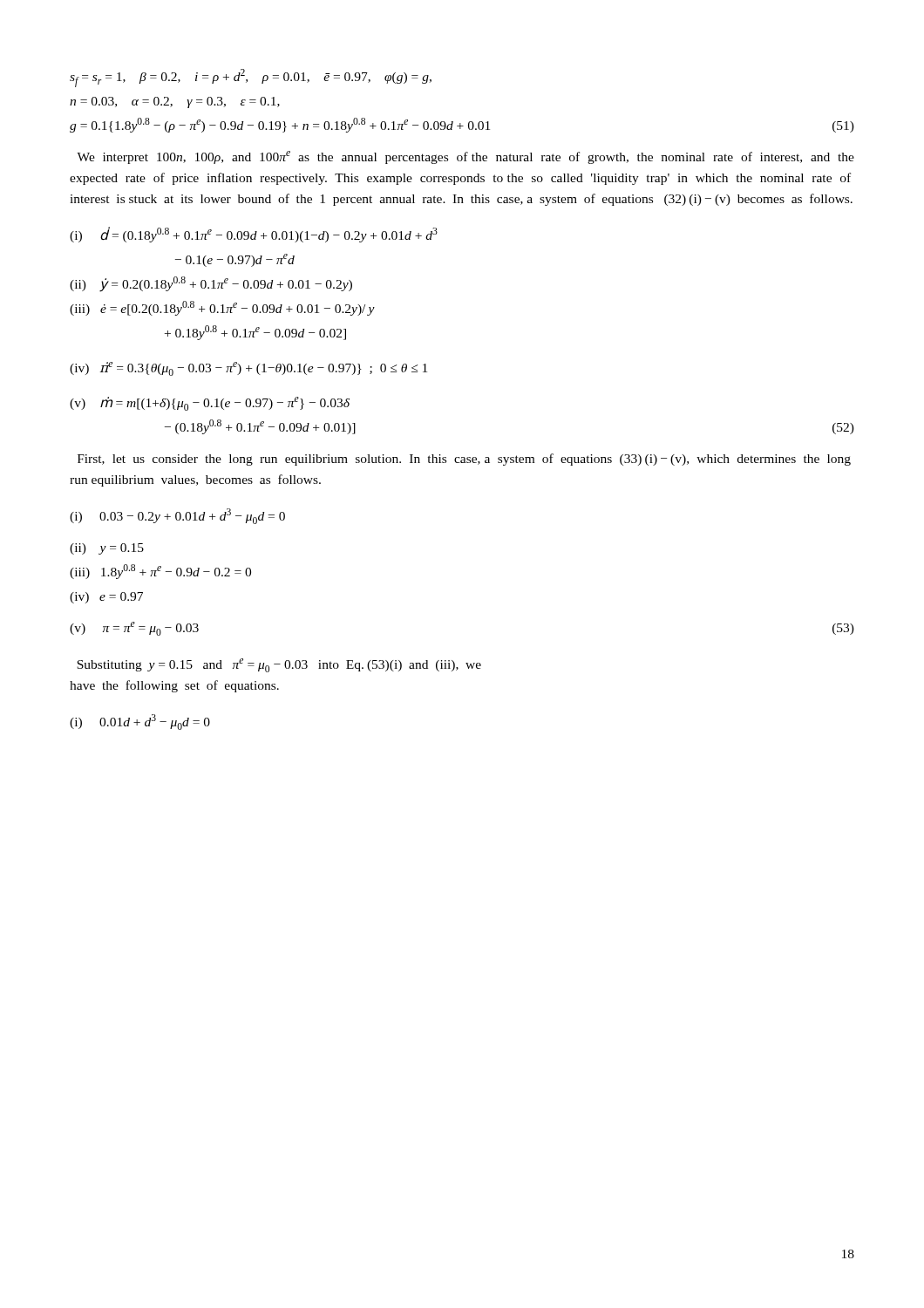The height and width of the screenshot is (1308, 924).
Task: Point to the text starting "(iv) e = 0.97"
Action: point(107,596)
